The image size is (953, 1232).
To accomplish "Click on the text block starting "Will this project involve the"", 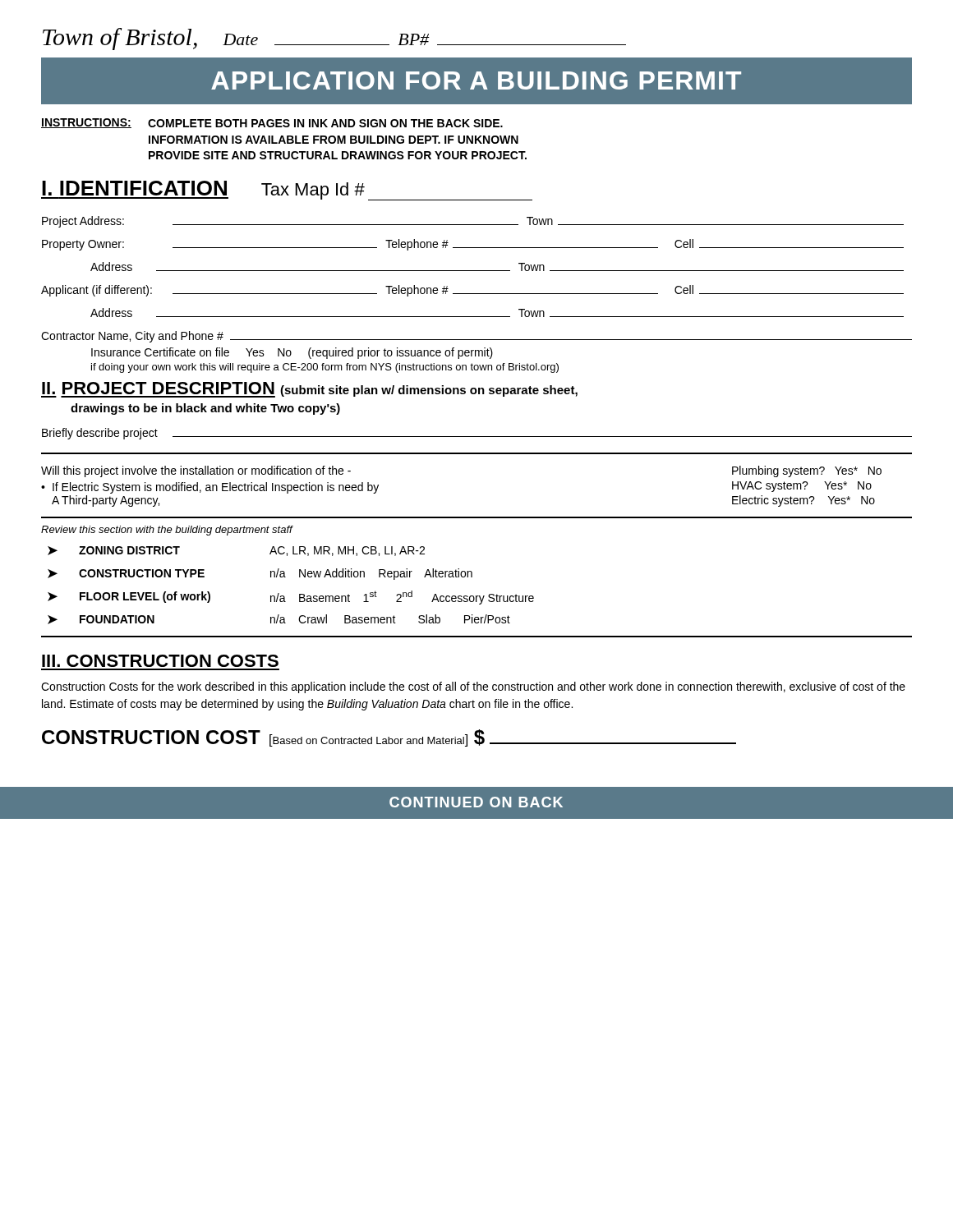I will [198, 472].
